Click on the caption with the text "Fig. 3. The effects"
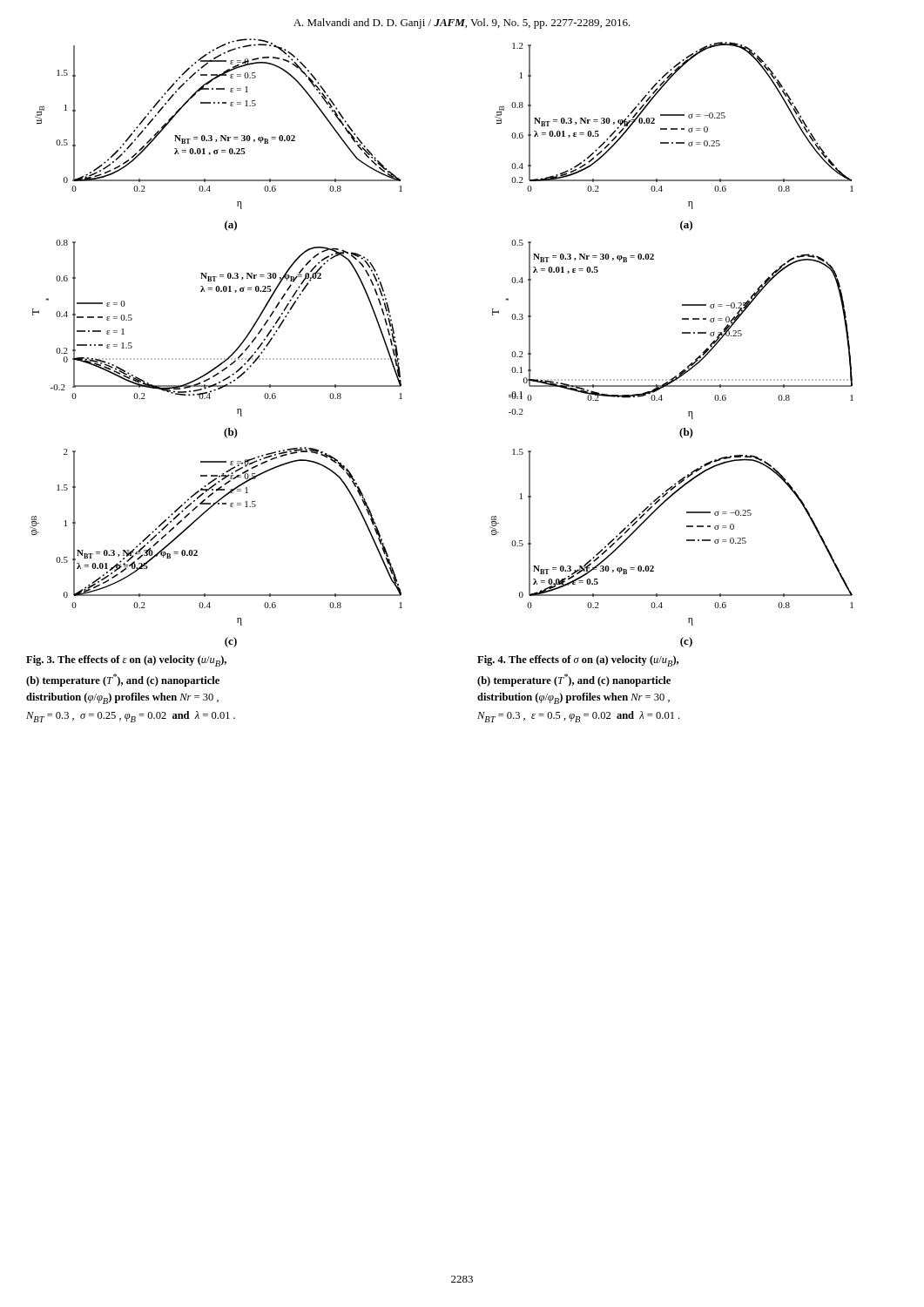This screenshot has height=1307, width=924. 131,689
